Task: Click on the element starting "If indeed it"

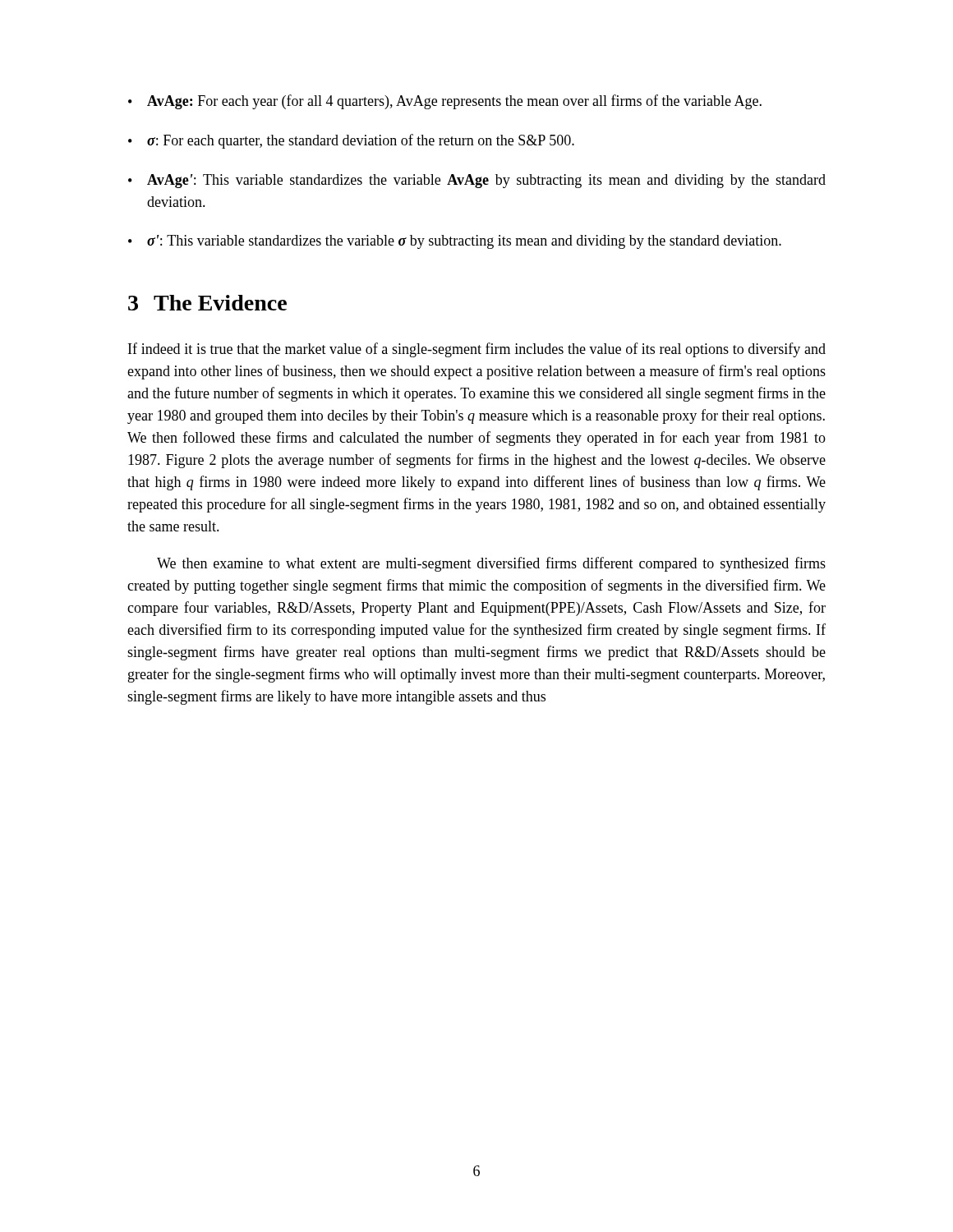Action: [476, 438]
